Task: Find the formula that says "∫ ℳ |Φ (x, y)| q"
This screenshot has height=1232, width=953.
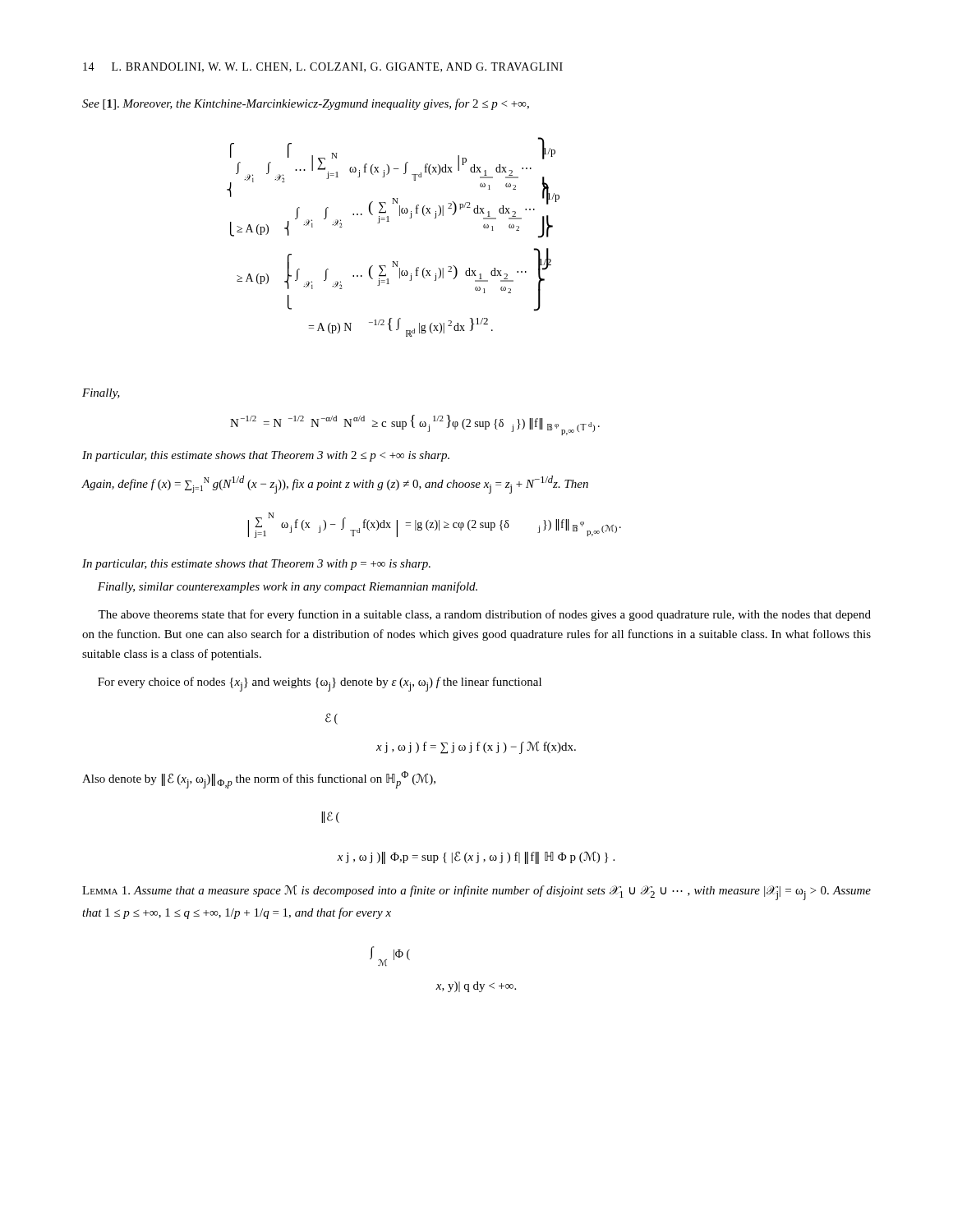Action: (x=390, y=956)
